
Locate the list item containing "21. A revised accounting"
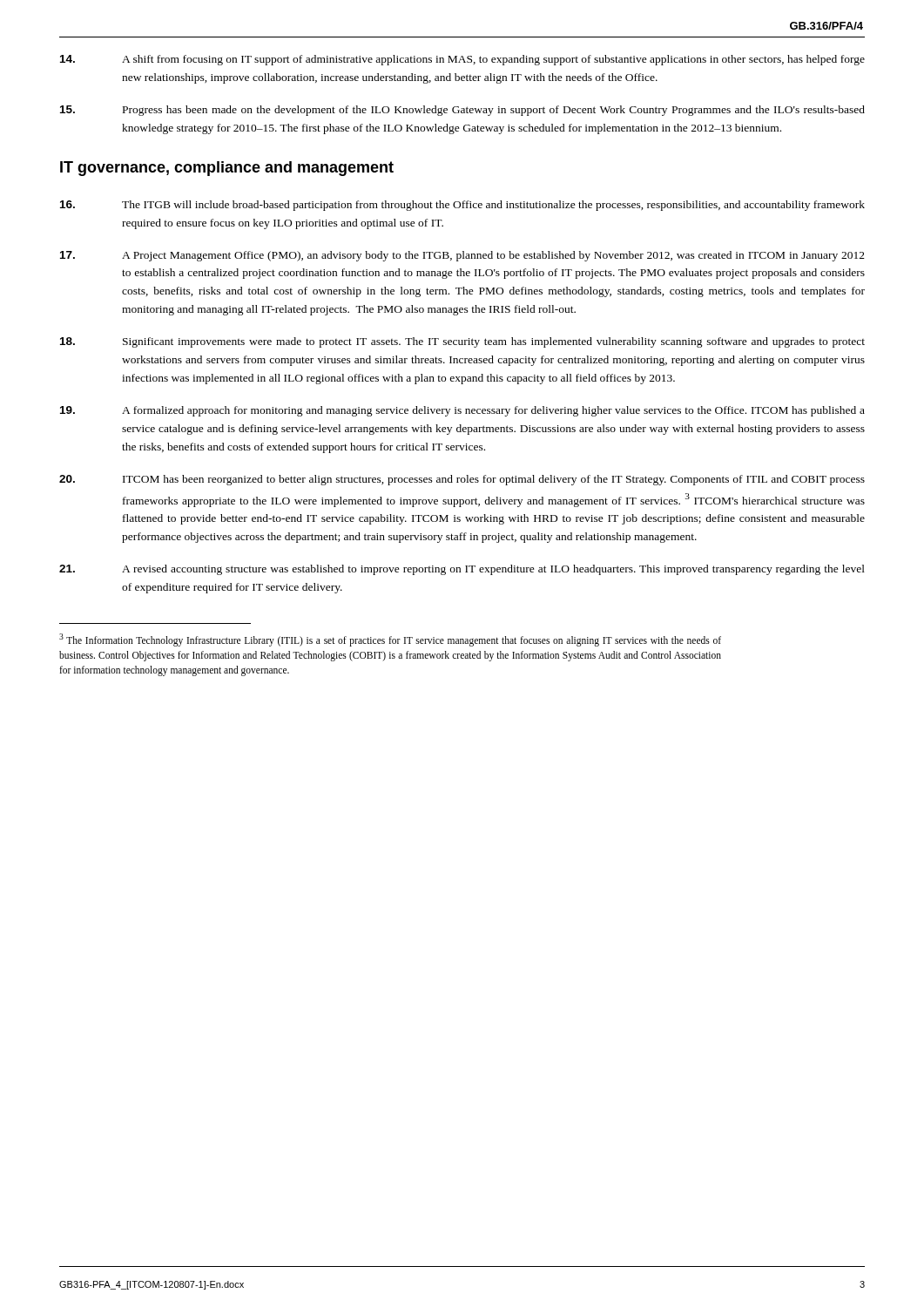462,578
